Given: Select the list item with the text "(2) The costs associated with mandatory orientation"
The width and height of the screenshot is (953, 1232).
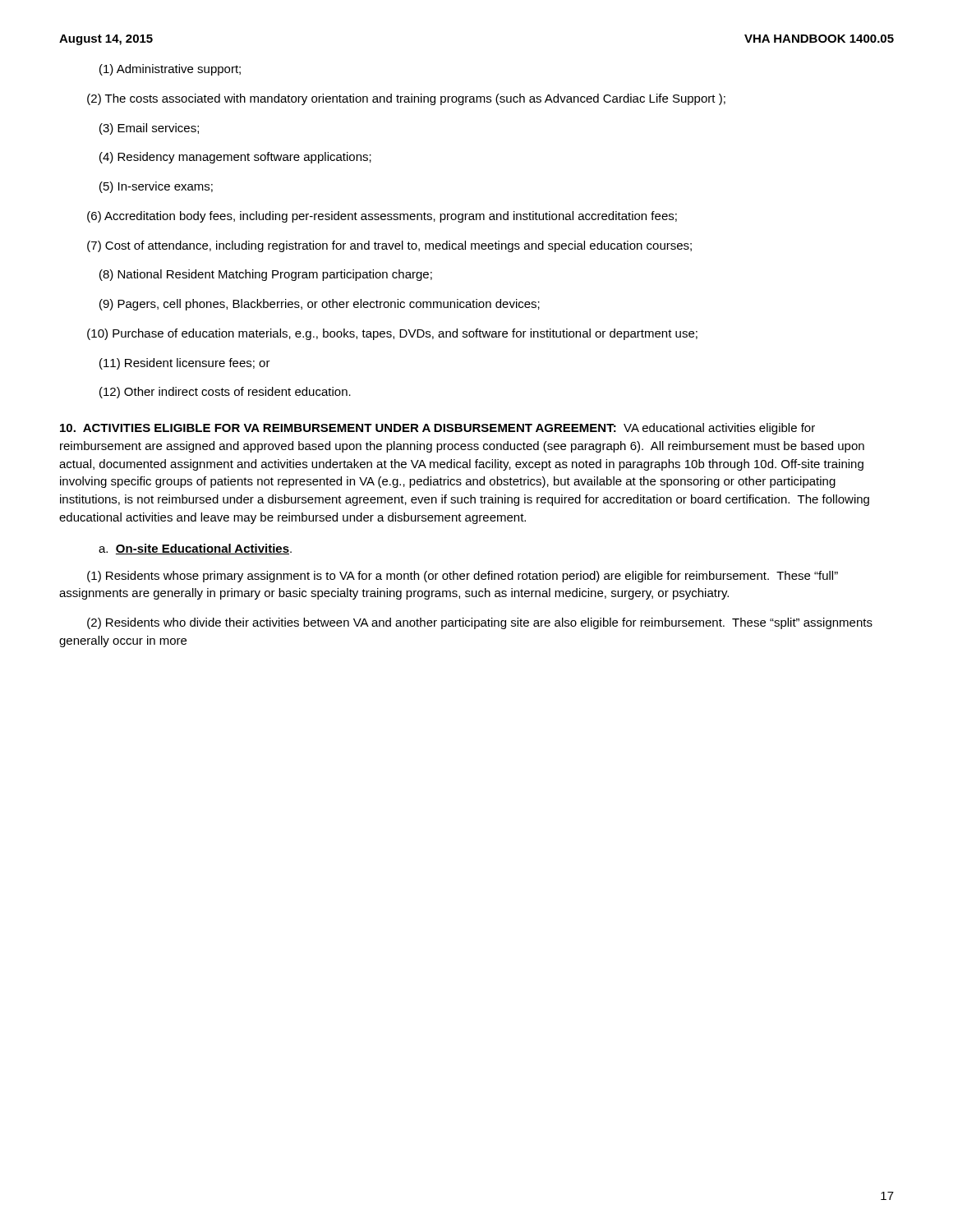Looking at the screenshot, I should click(393, 98).
